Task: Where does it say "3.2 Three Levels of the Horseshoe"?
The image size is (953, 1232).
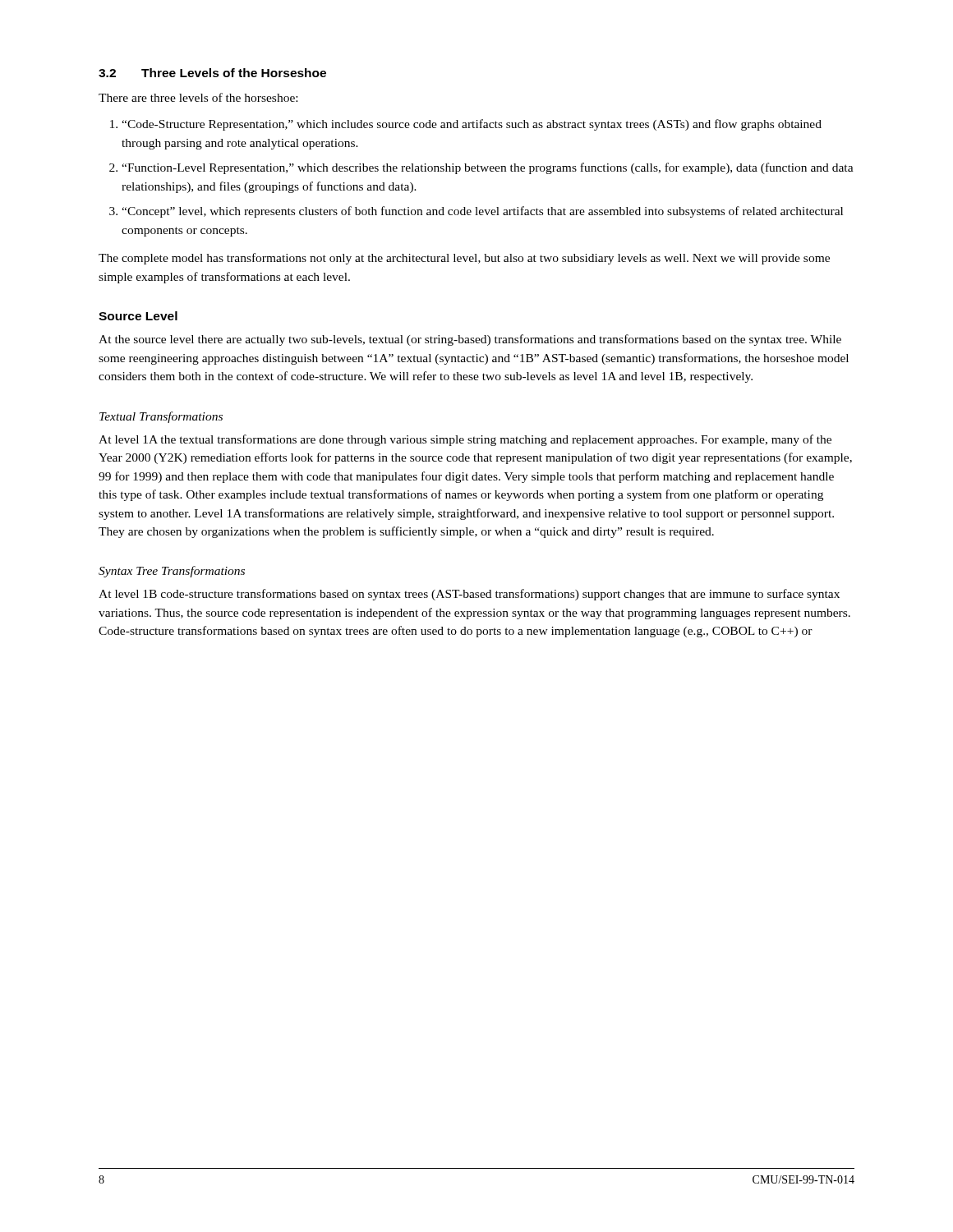Action: pos(213,73)
